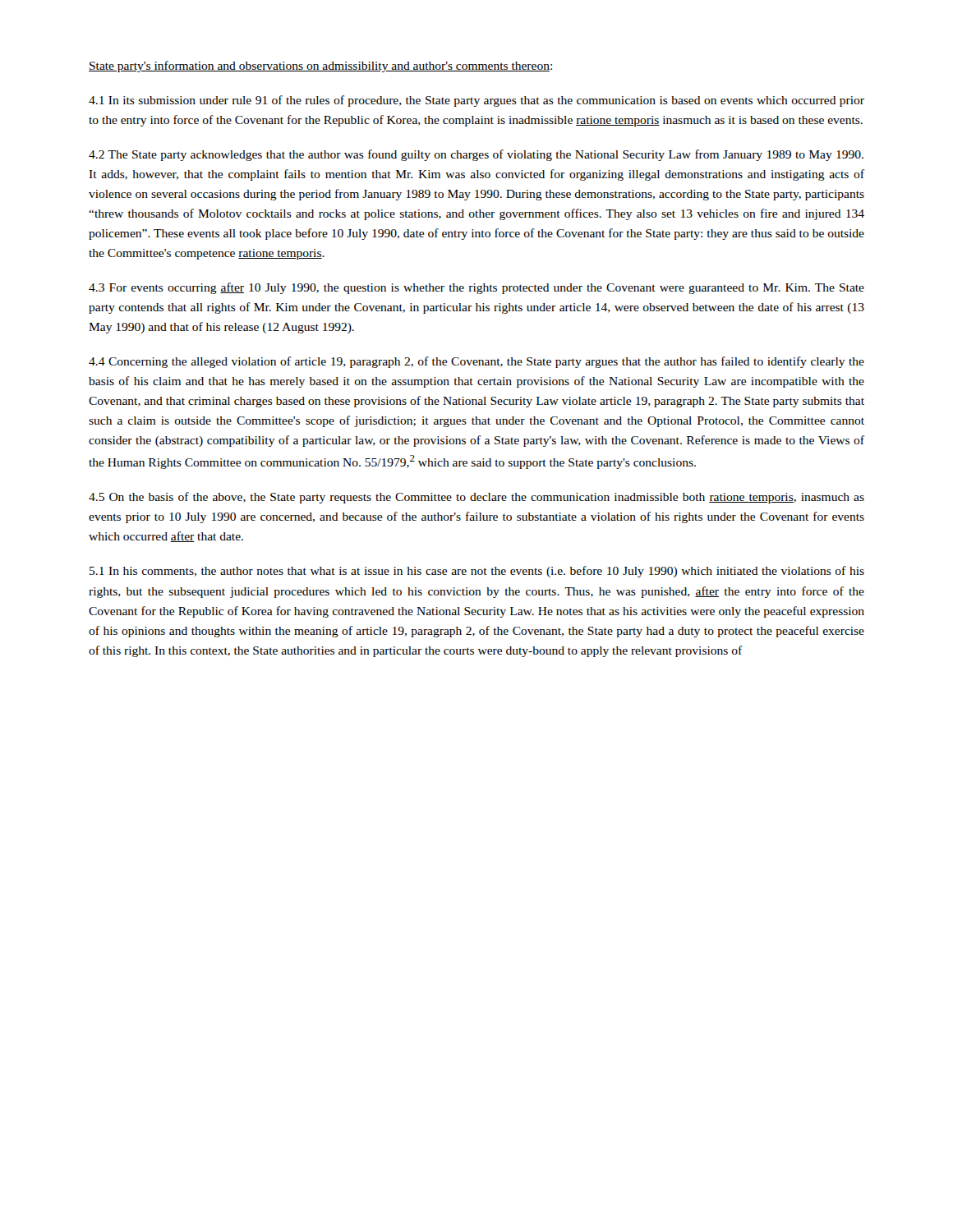Locate the block of text that opens with "2 The State party acknowledges that"
Screen dimensions: 1232x953
point(476,203)
